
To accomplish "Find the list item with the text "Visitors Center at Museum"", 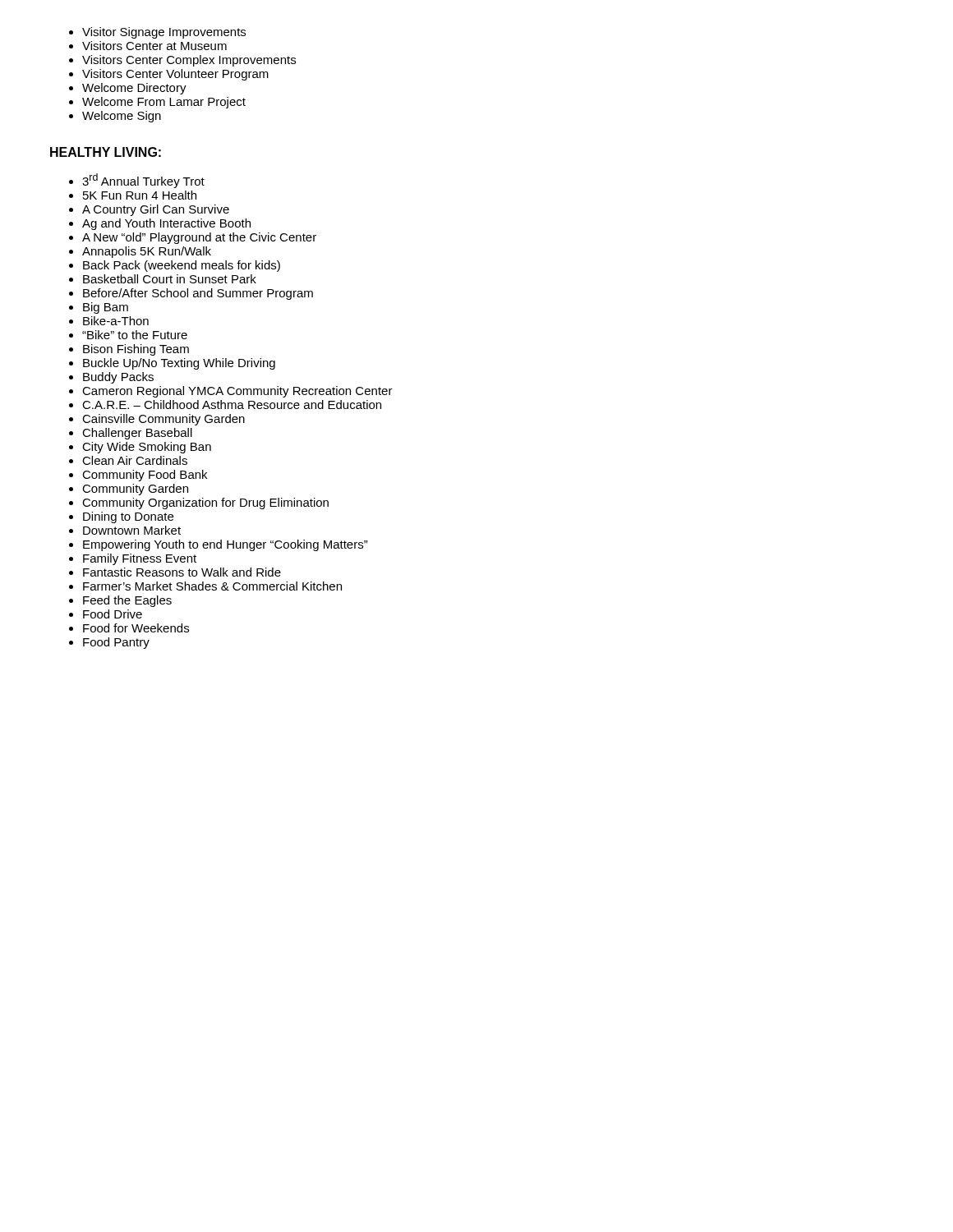I will tap(155, 46).
